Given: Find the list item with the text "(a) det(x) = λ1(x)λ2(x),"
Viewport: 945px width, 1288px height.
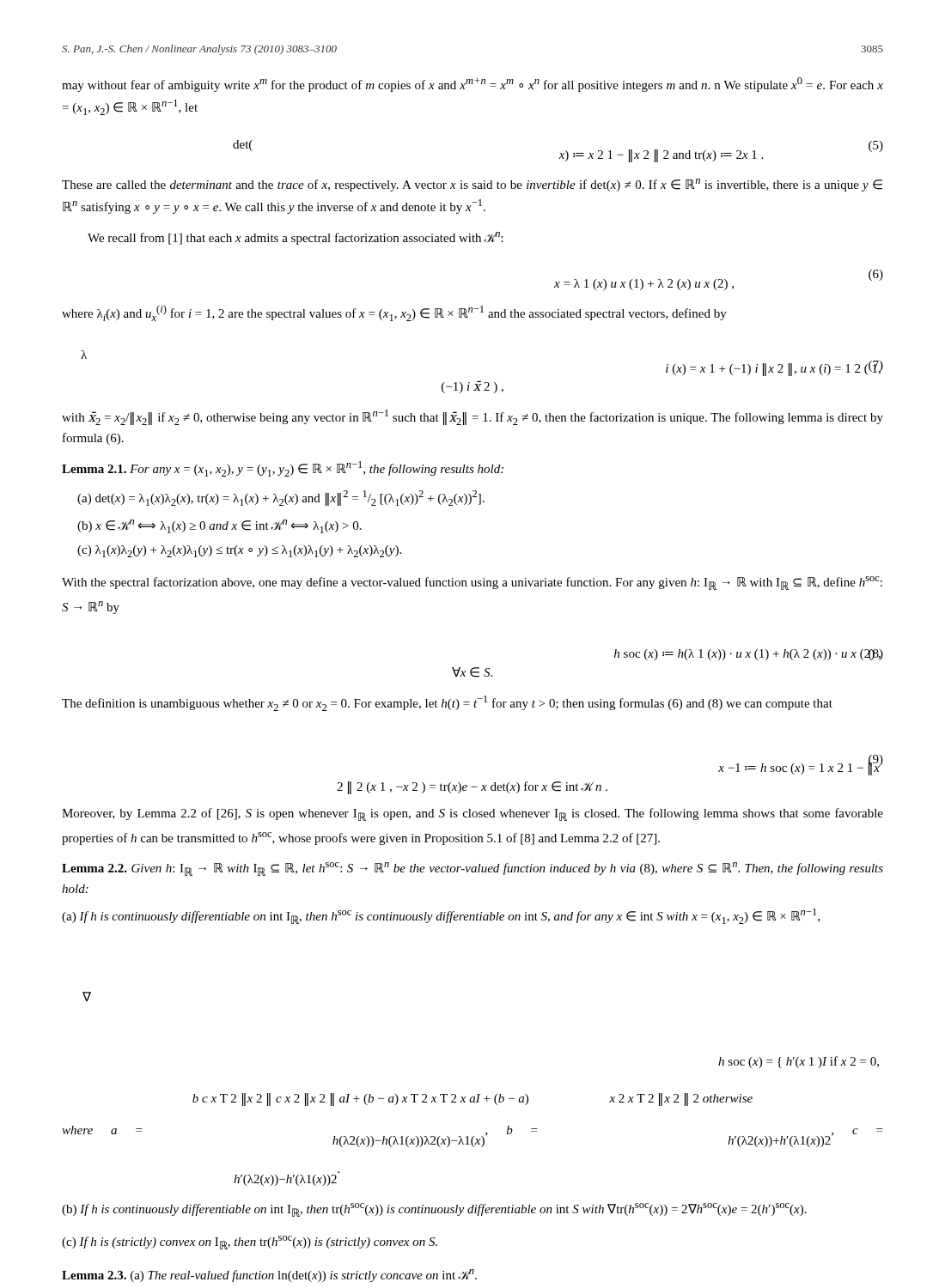Looking at the screenshot, I should 281,498.
